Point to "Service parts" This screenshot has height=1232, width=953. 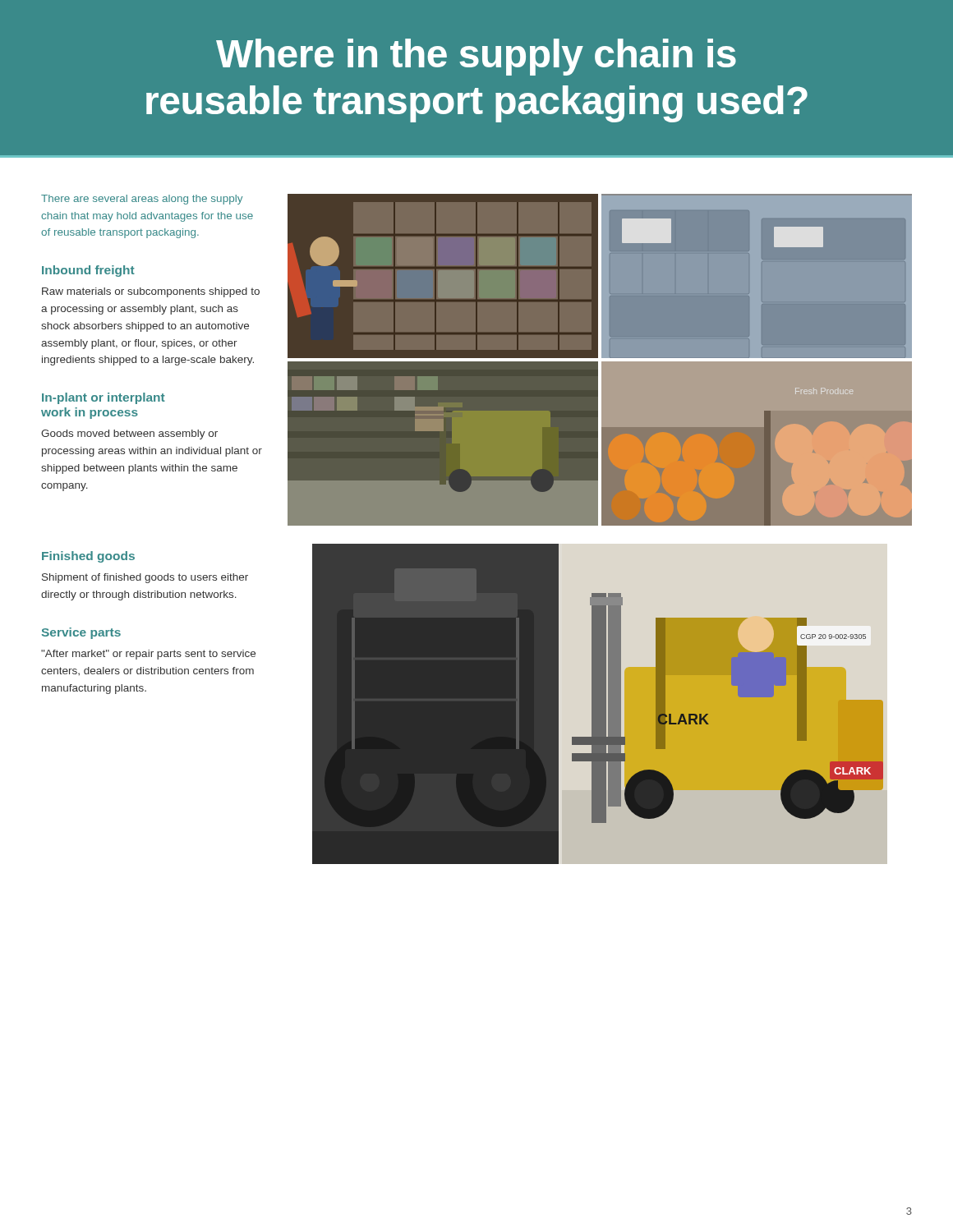point(81,632)
